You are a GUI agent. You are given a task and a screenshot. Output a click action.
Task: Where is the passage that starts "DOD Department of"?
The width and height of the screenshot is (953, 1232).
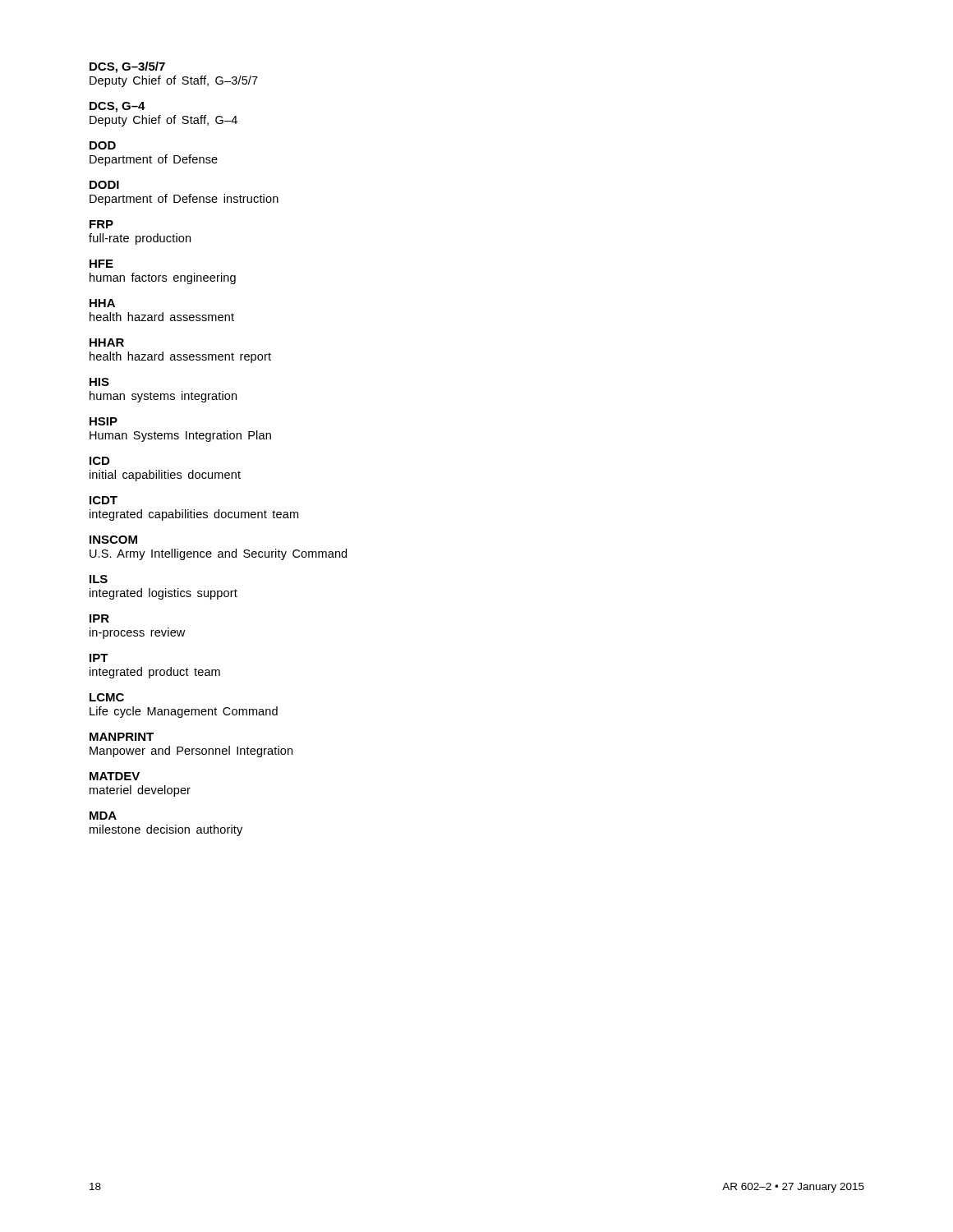point(103,145)
